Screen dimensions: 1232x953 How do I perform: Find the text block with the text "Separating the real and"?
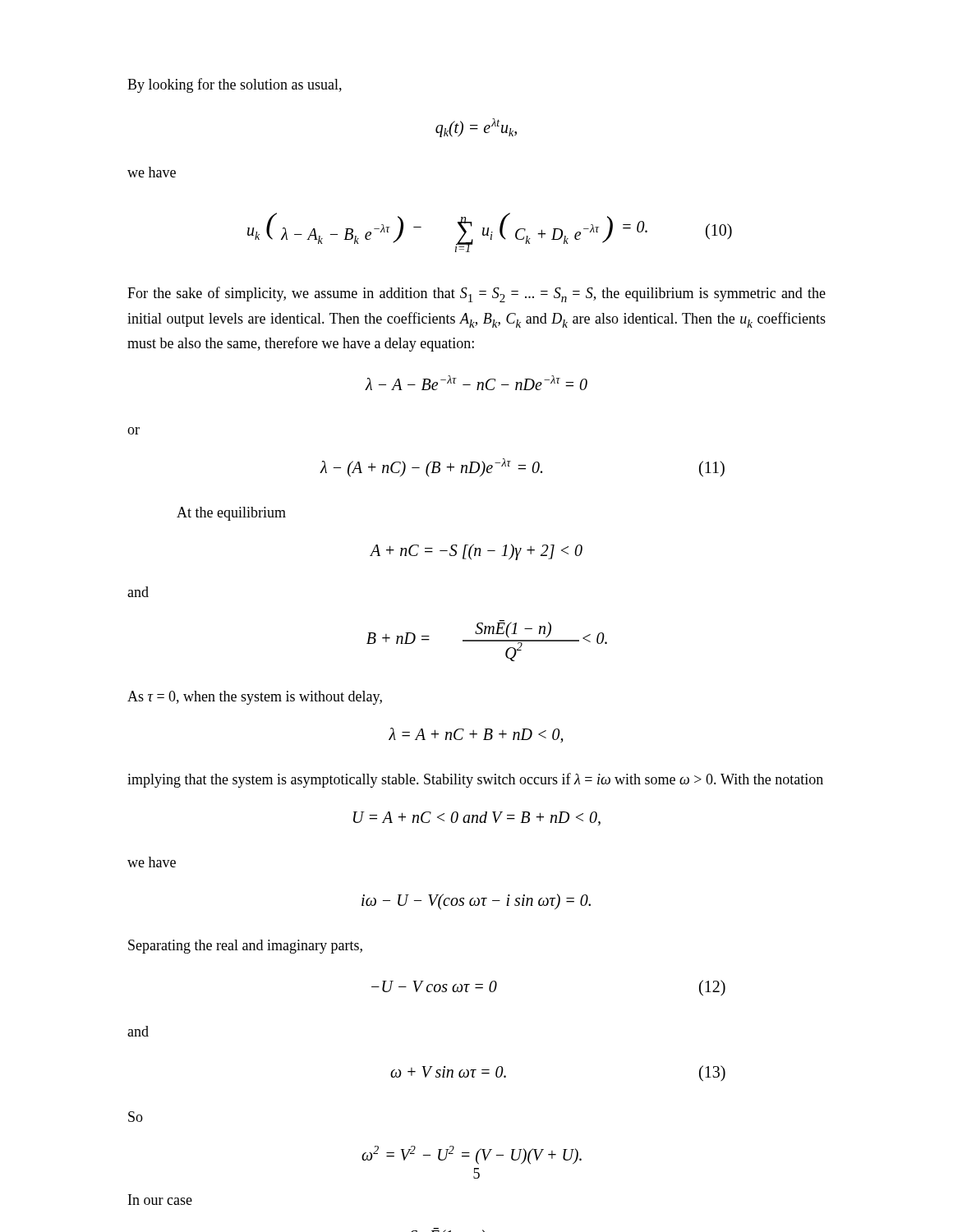click(x=245, y=945)
